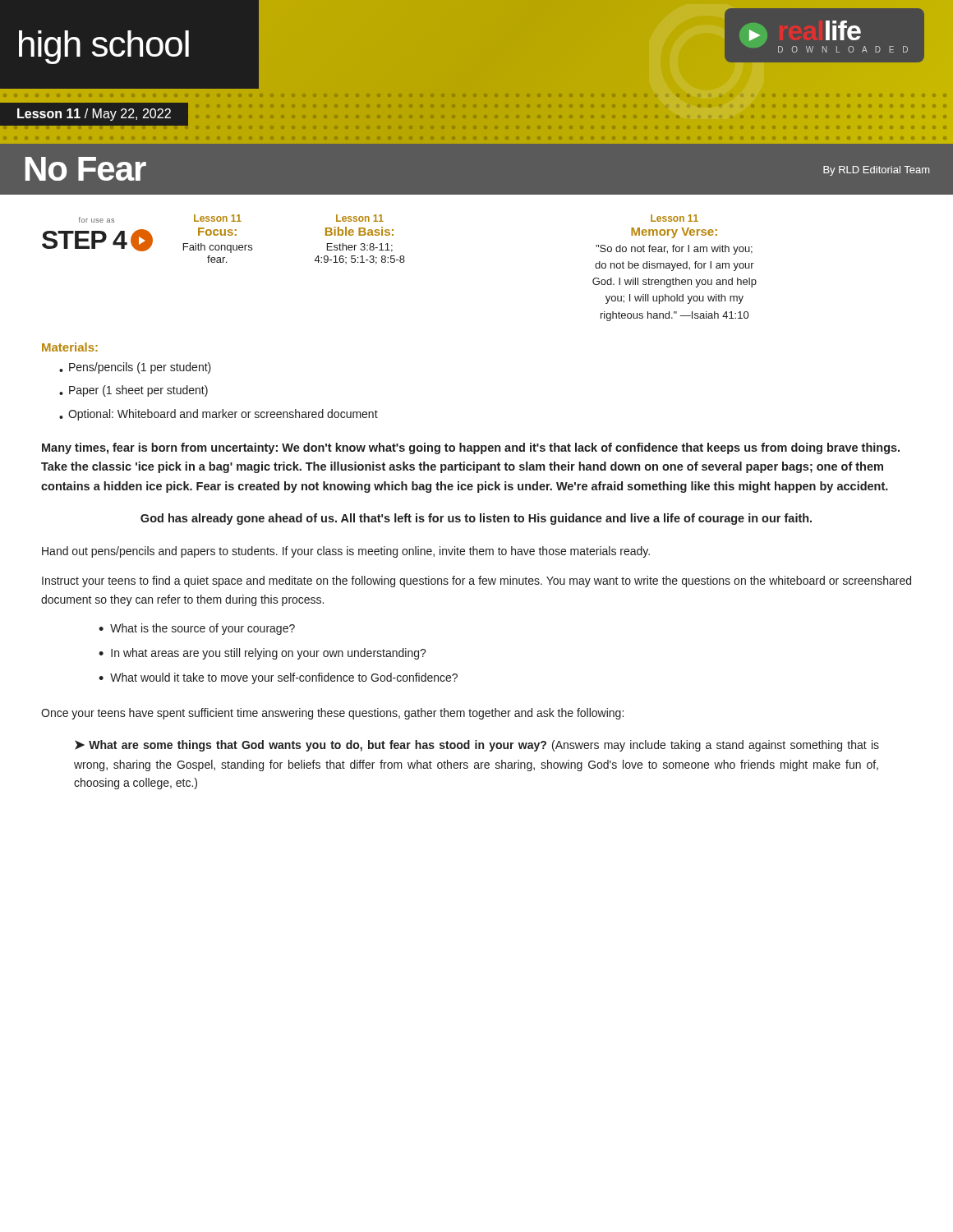Select the text block starting "•In what areas are"
Image resolution: width=953 pixels, height=1232 pixels.
coord(262,655)
